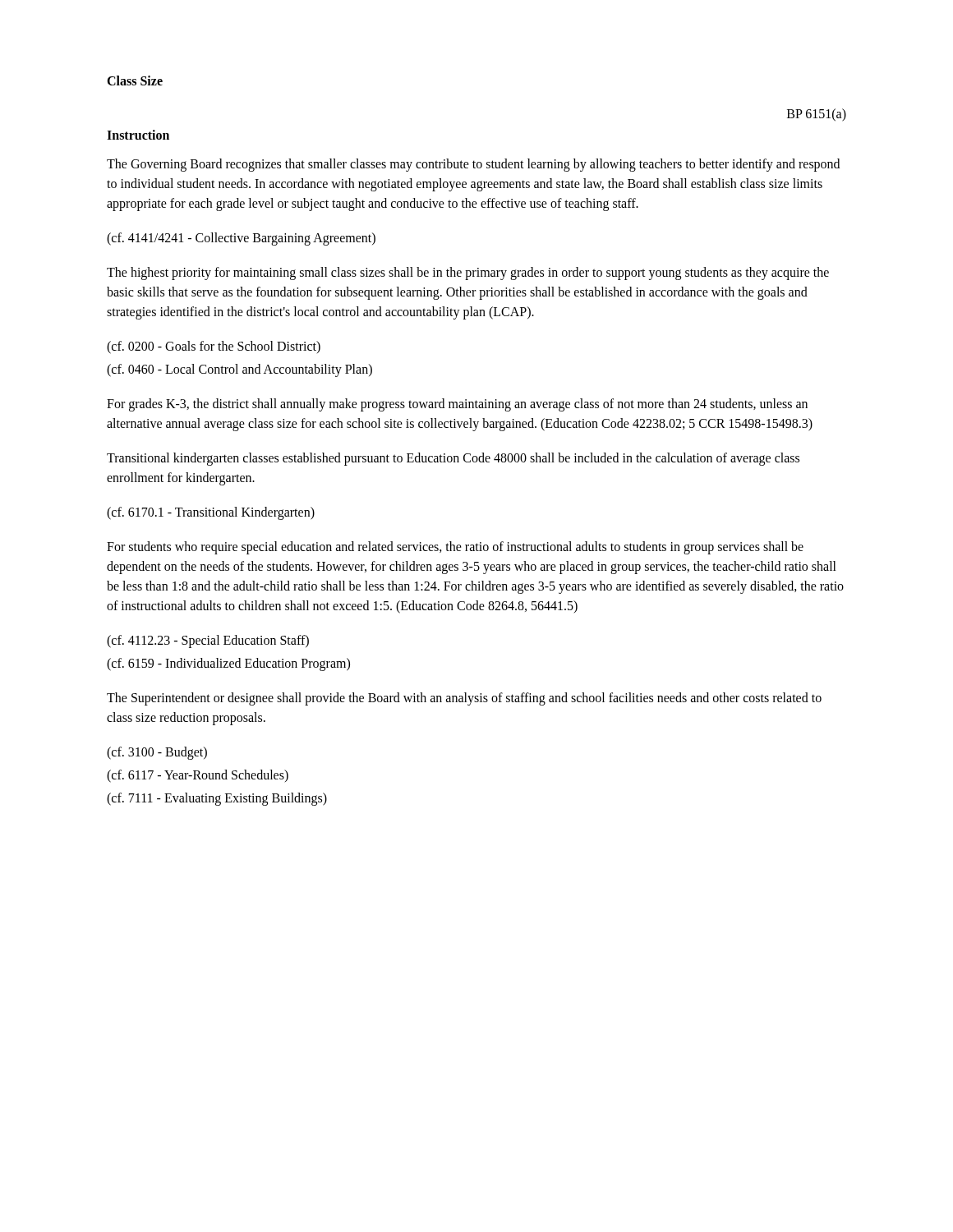
Task: Where is the passage that starts "(cf. 4141/4241 -"?
Action: pos(241,238)
